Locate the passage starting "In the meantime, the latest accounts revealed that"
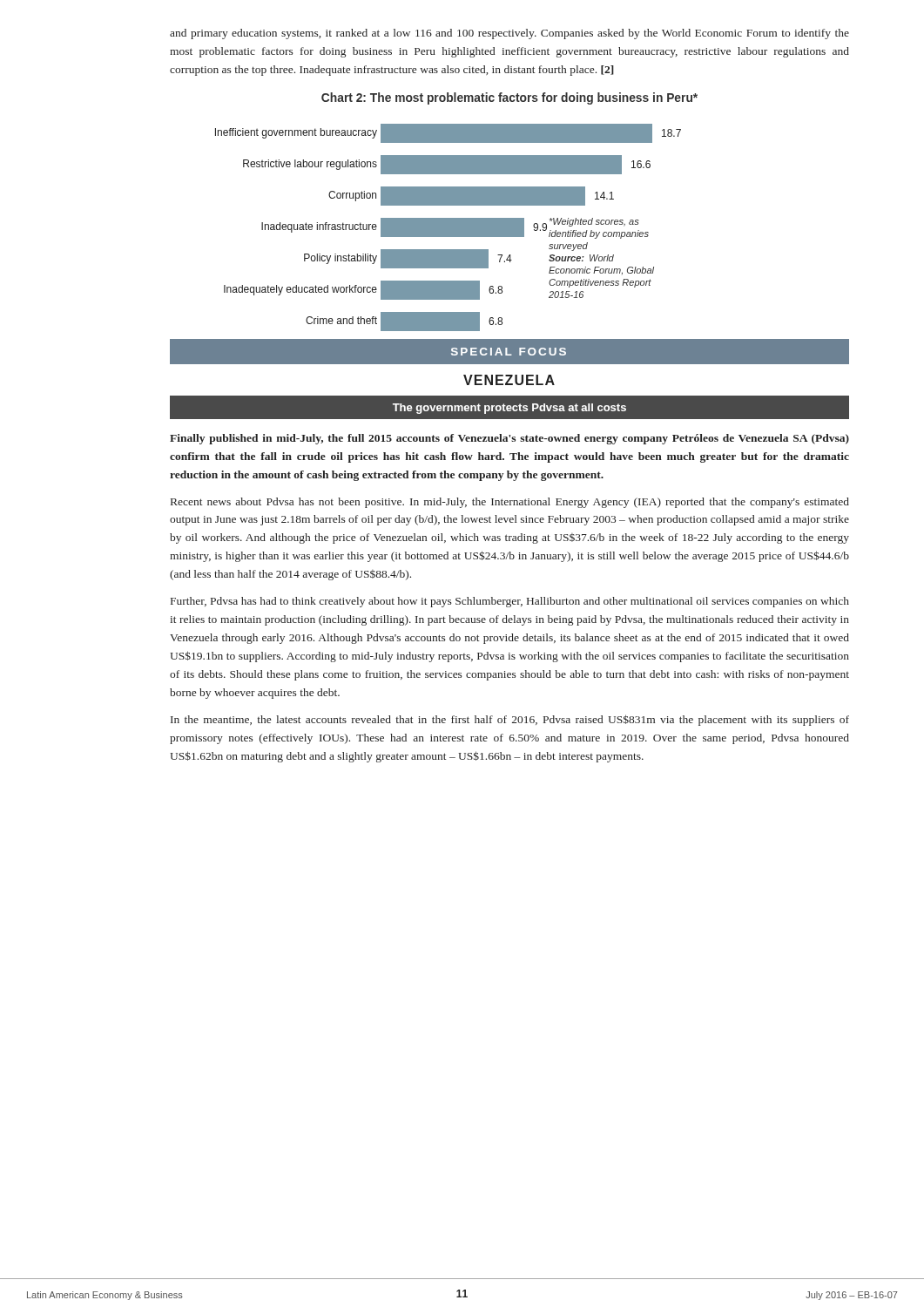924x1307 pixels. point(509,737)
